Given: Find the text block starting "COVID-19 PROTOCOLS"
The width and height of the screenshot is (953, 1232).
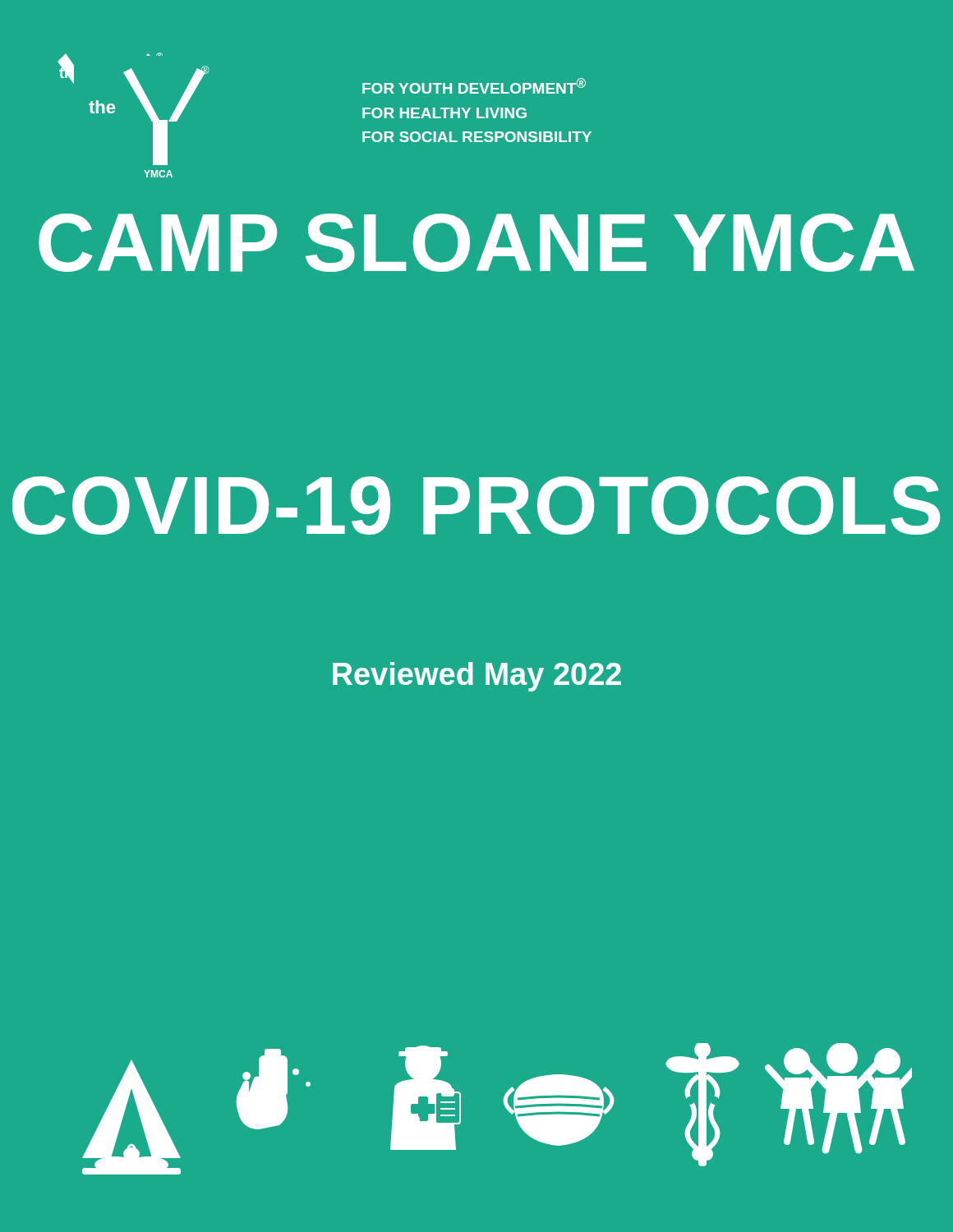Looking at the screenshot, I should pyautogui.click(x=476, y=505).
